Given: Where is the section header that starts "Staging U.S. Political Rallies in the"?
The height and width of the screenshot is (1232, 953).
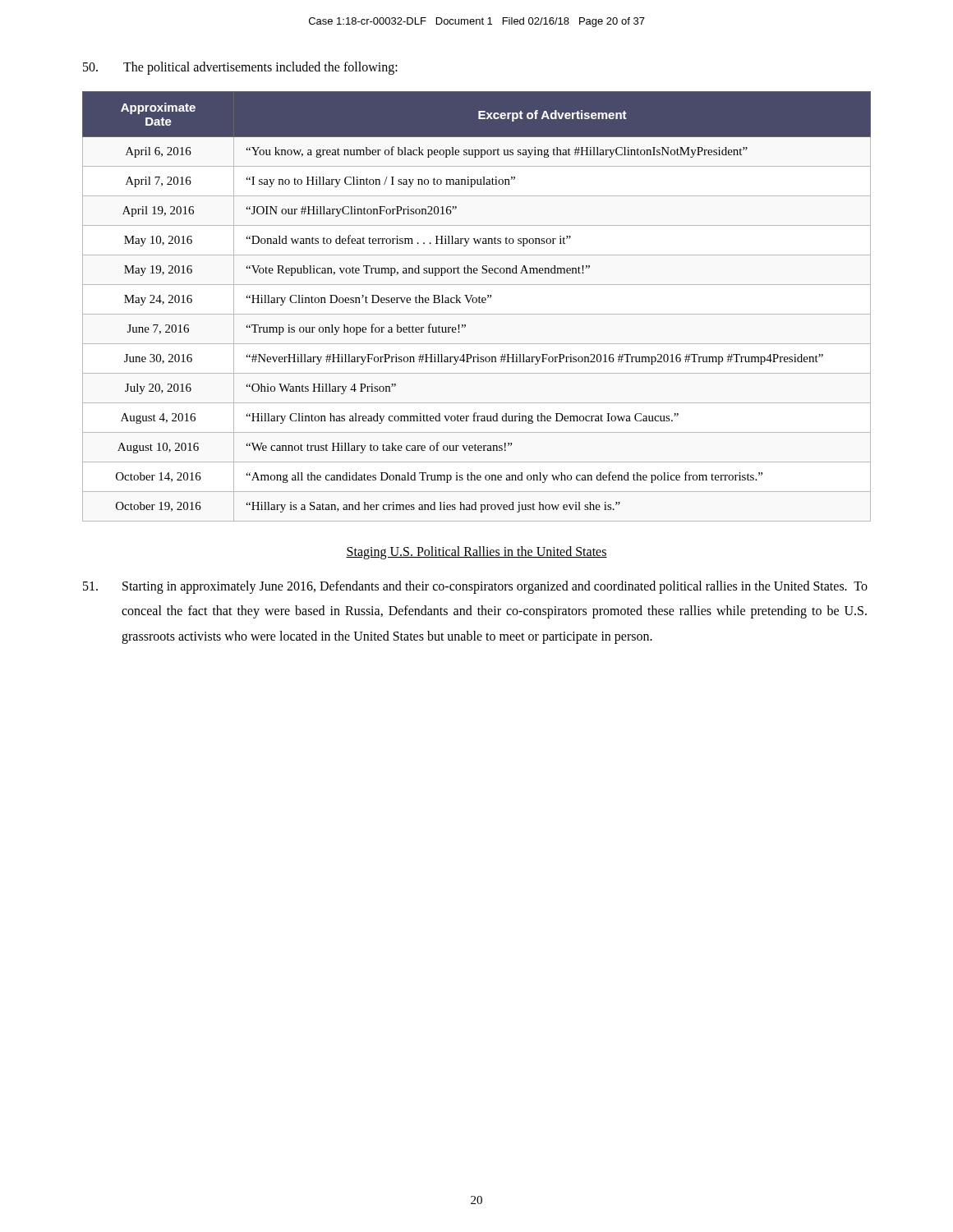Looking at the screenshot, I should tap(476, 552).
